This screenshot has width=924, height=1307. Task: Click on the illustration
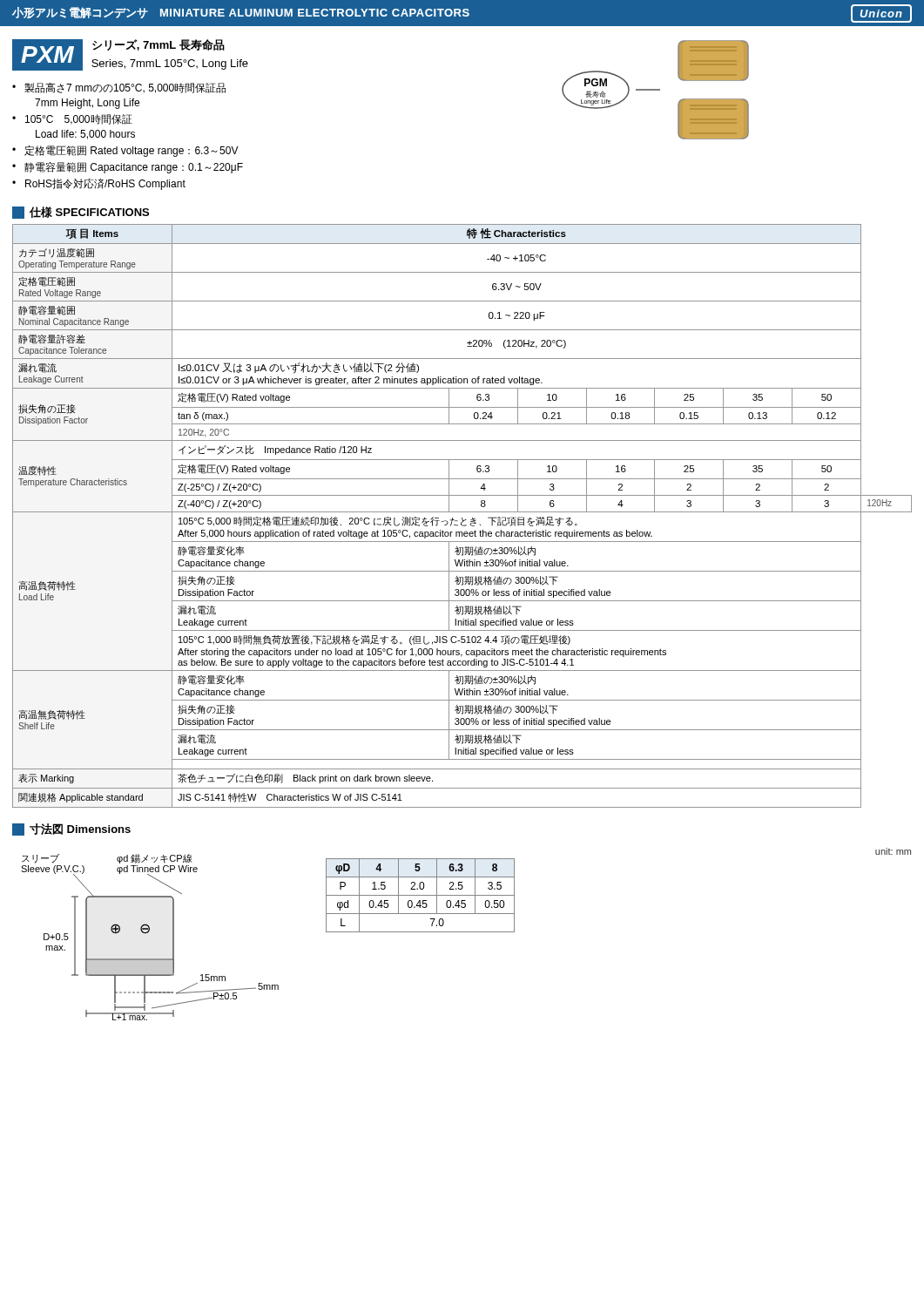click(657, 90)
